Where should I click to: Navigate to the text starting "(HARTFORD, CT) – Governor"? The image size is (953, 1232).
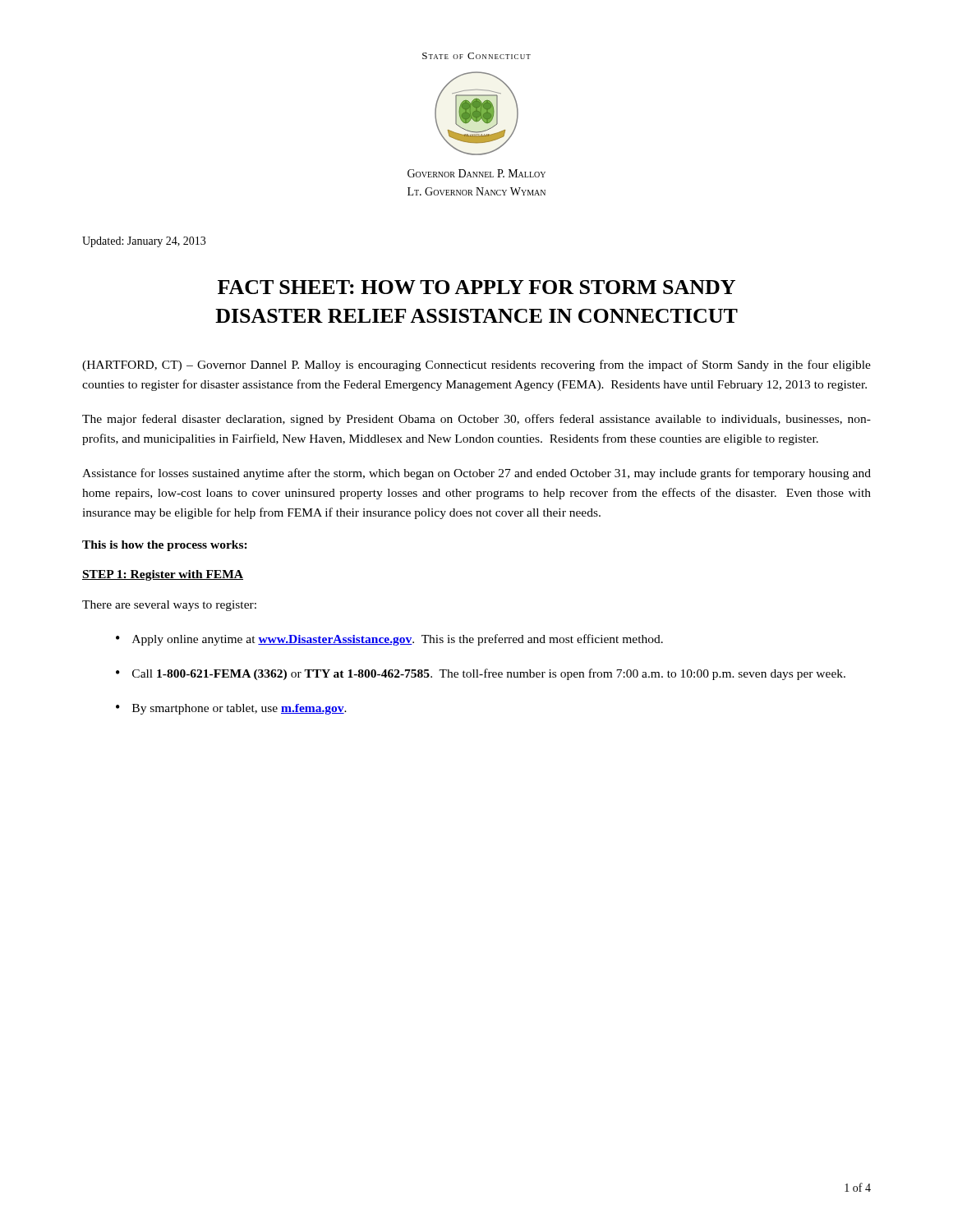[476, 374]
